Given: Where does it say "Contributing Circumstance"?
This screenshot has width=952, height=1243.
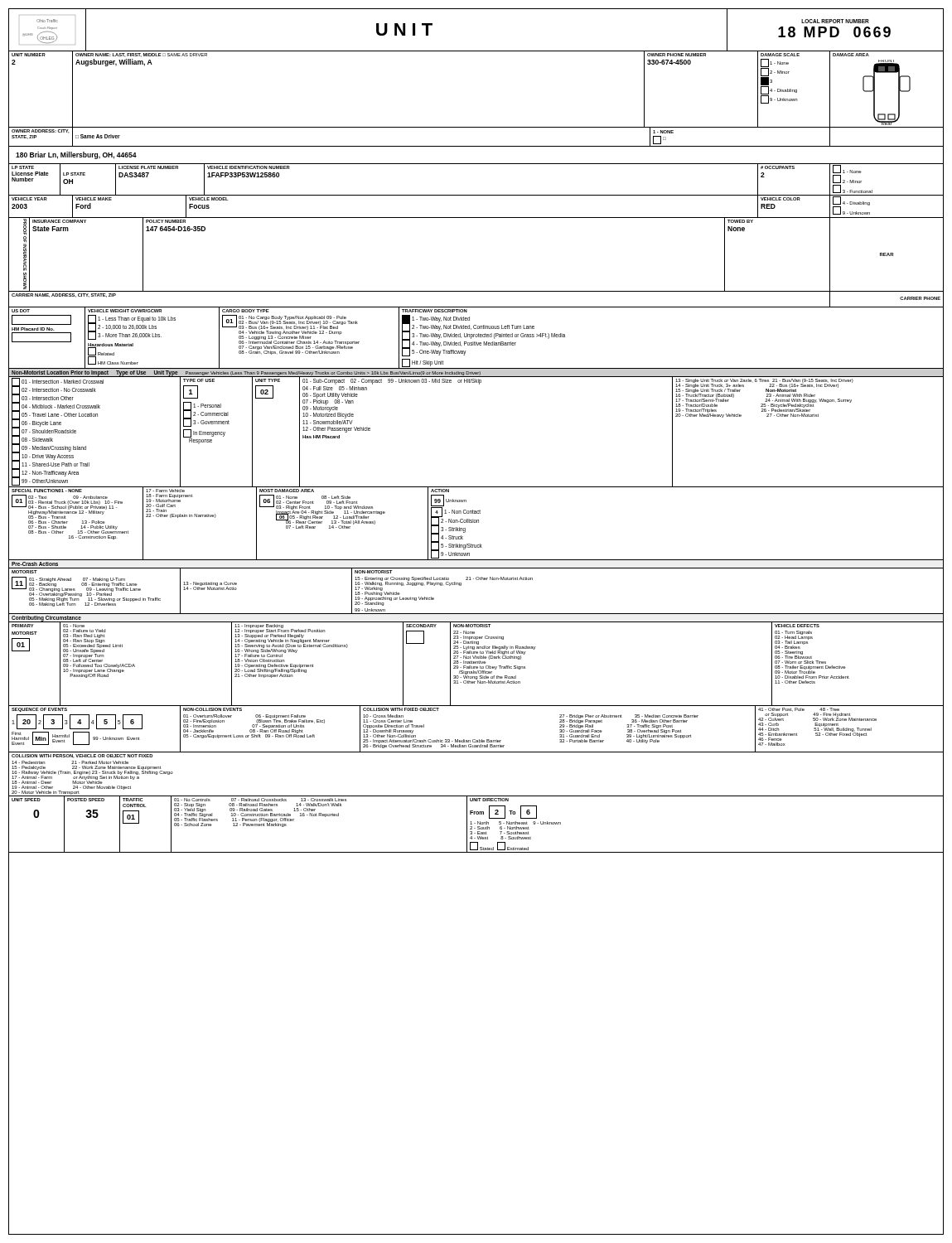Looking at the screenshot, I should point(46,618).
